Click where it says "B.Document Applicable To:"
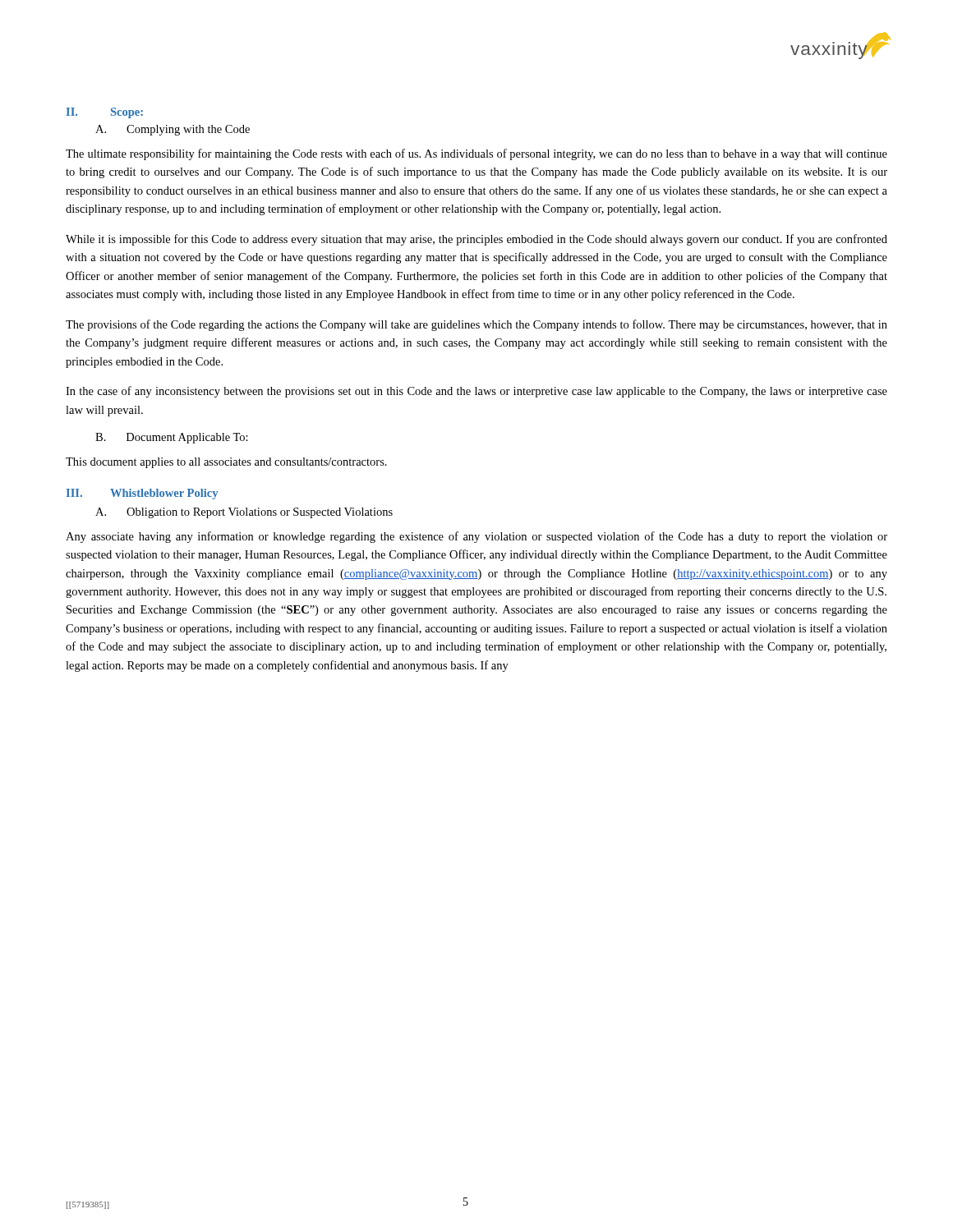 pyautogui.click(x=172, y=437)
